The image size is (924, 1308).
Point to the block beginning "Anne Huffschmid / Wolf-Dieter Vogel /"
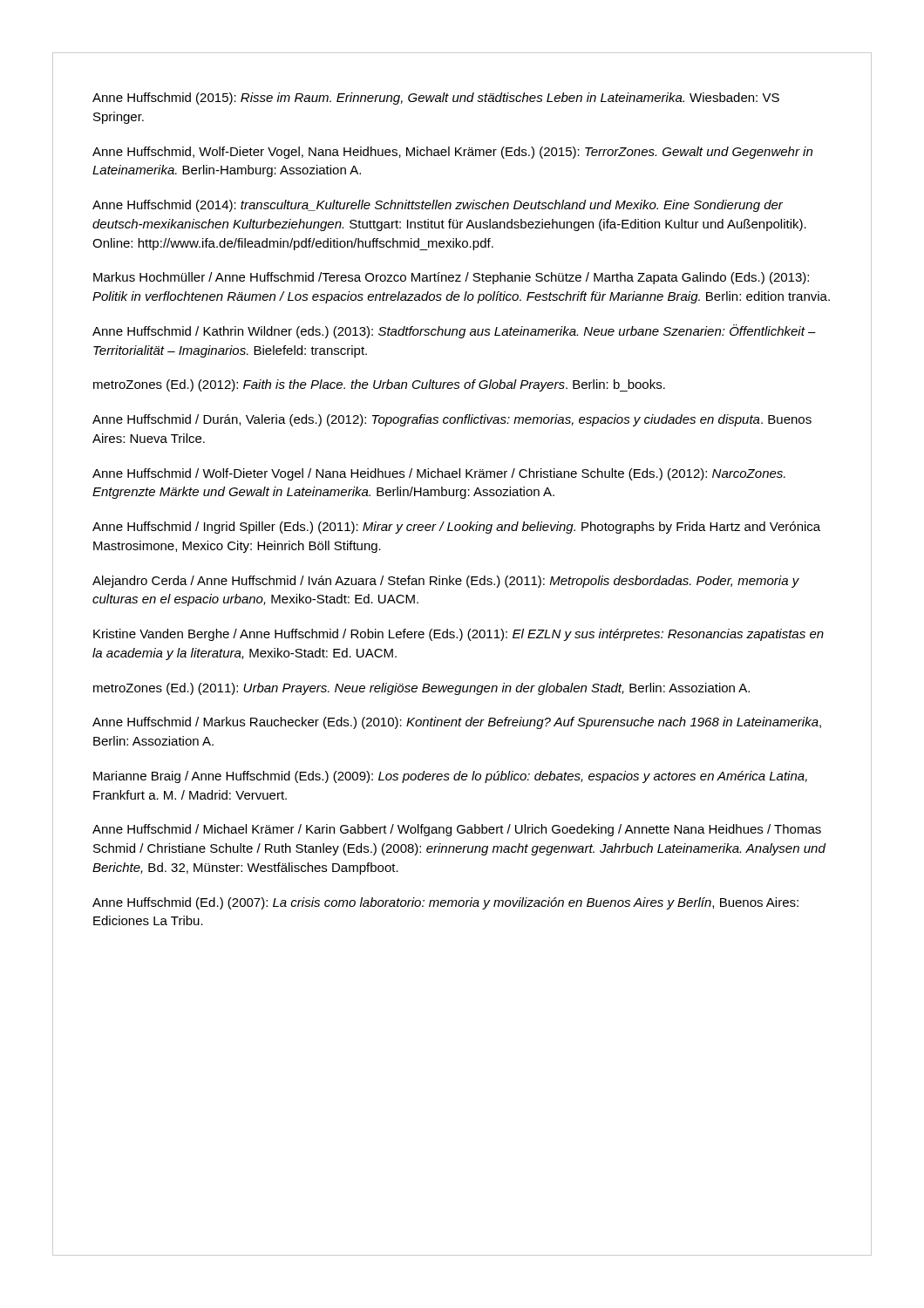440,482
